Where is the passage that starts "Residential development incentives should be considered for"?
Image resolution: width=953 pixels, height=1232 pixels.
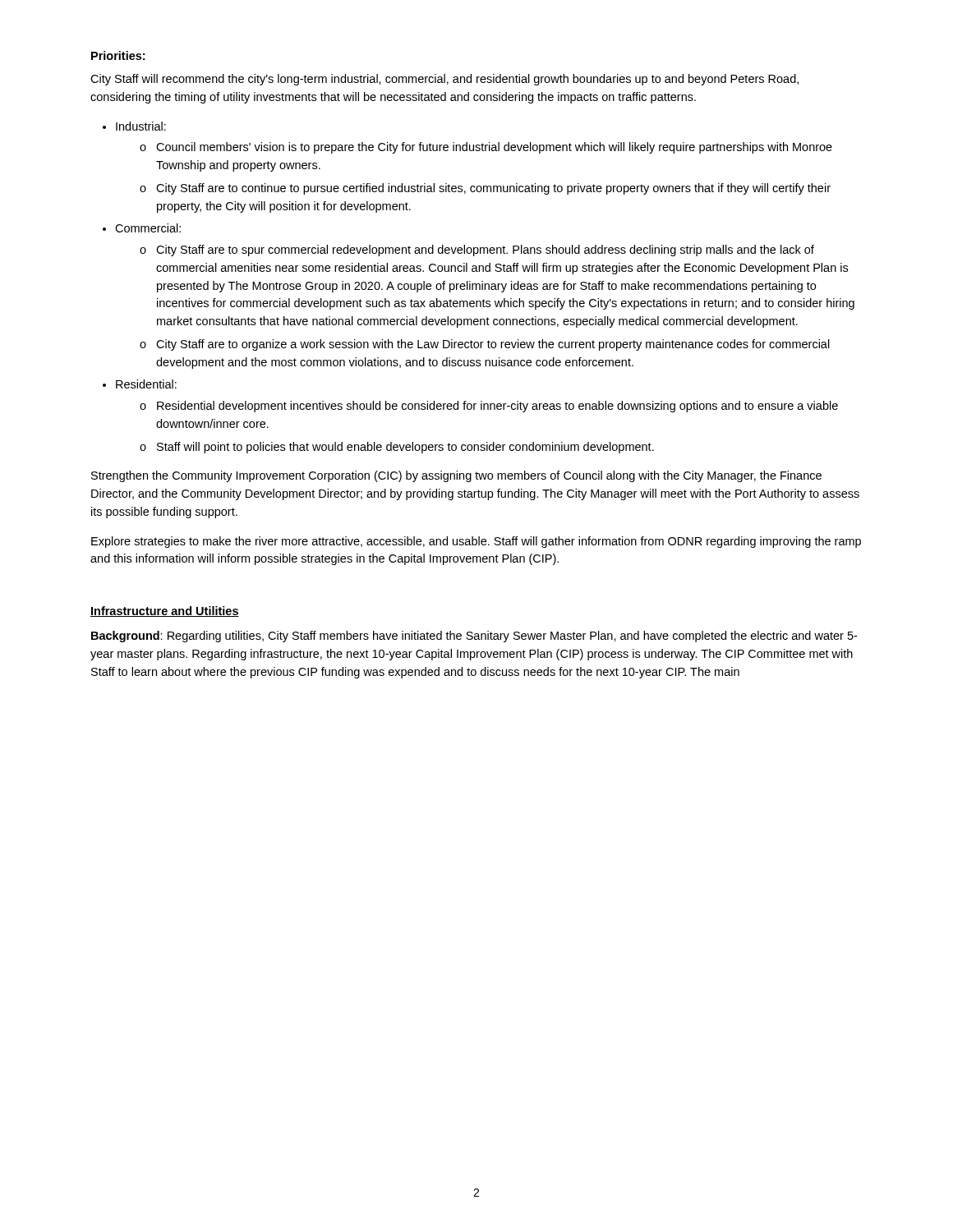pyautogui.click(x=497, y=415)
